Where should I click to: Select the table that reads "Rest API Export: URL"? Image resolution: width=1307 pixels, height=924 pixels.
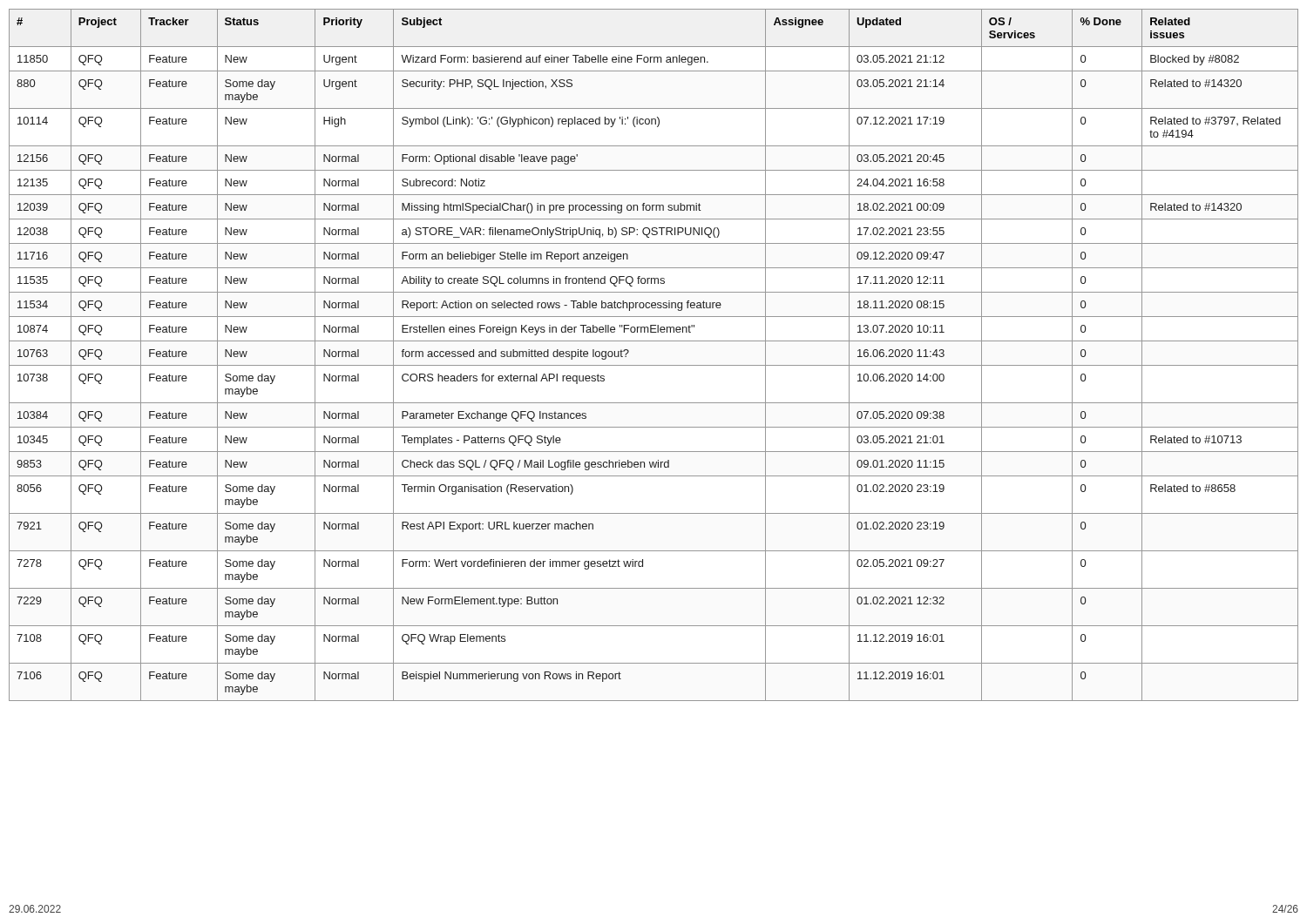point(654,355)
